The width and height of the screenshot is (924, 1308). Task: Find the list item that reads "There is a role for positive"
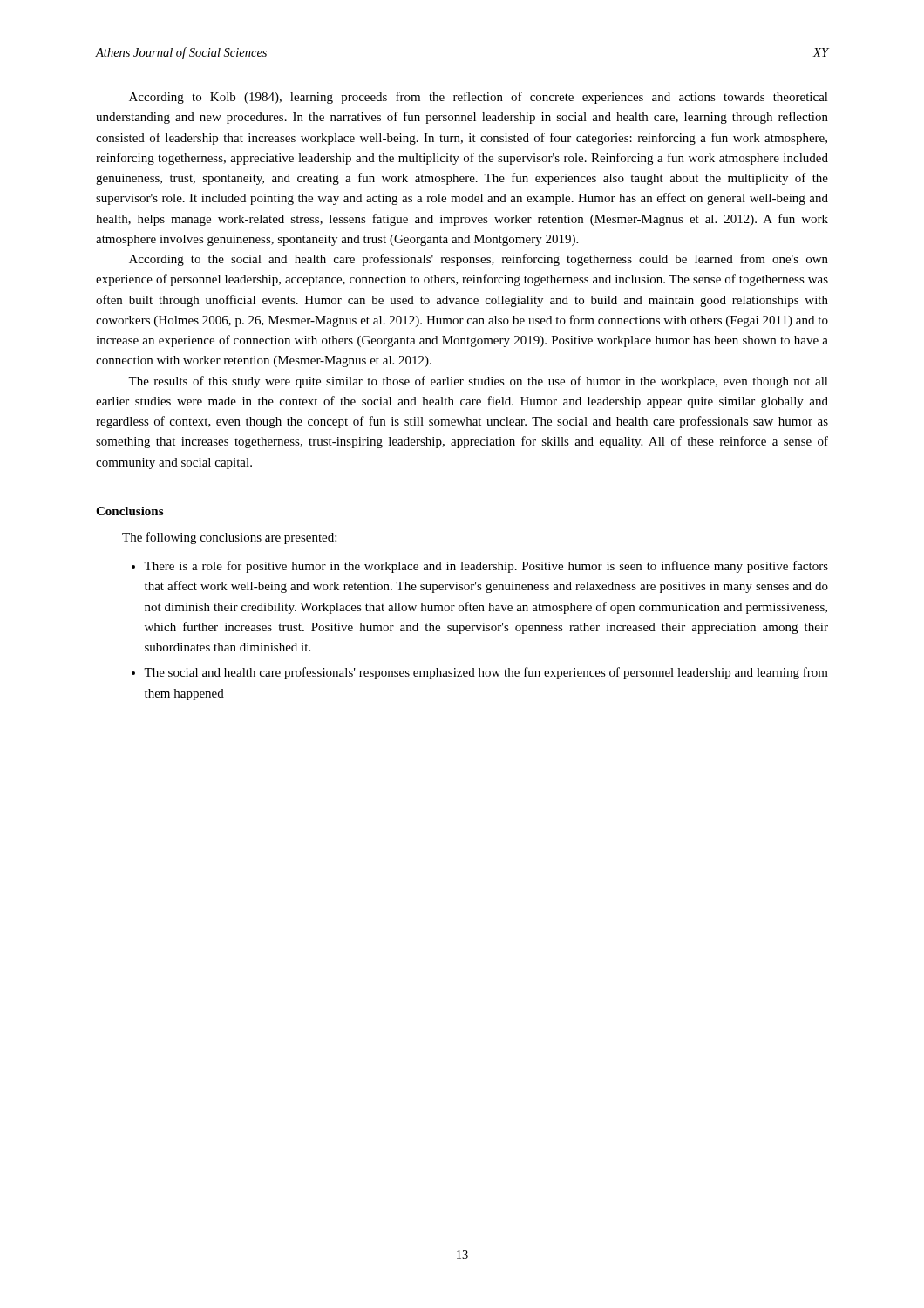[486, 606]
